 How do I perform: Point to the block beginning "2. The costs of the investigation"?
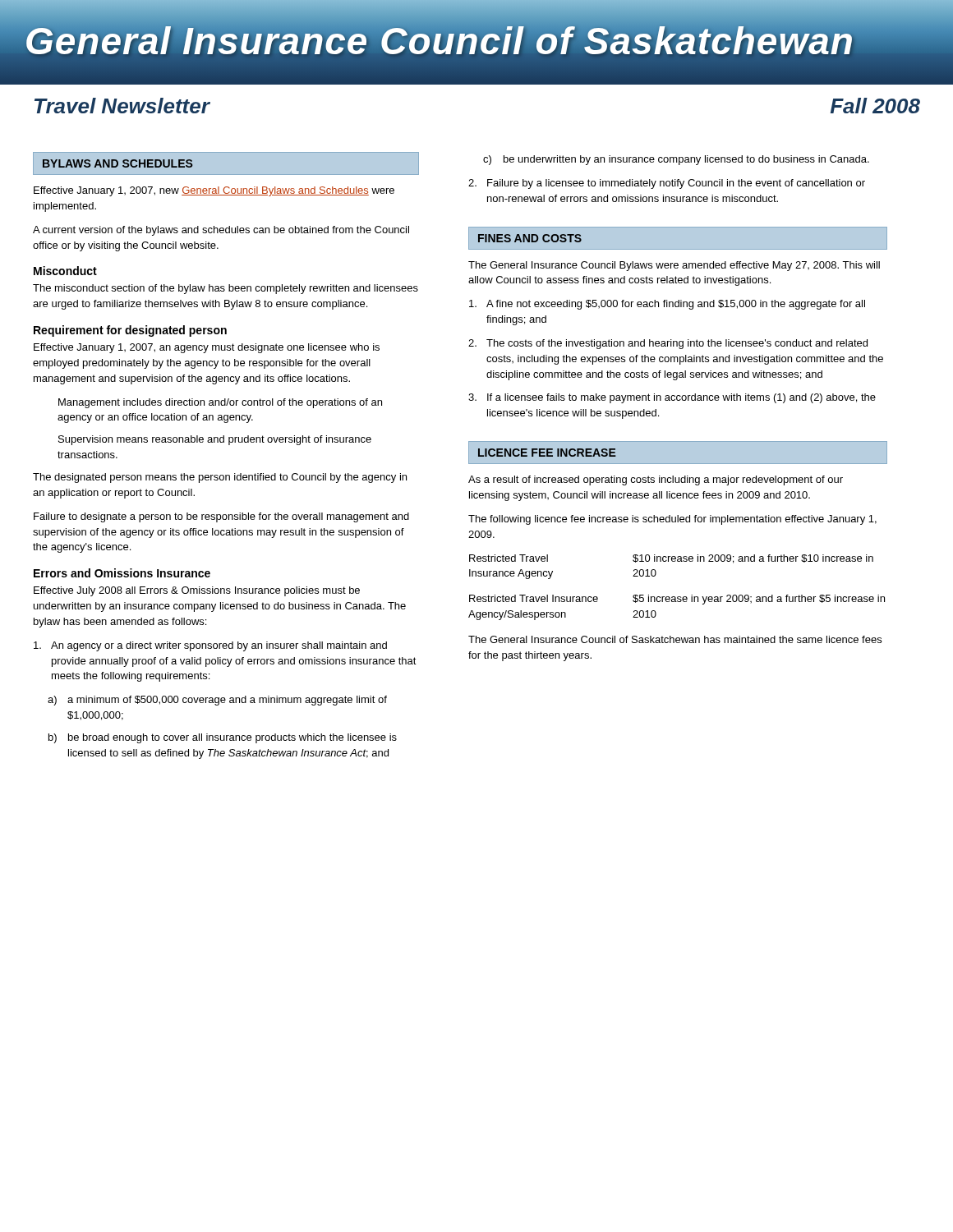[678, 359]
